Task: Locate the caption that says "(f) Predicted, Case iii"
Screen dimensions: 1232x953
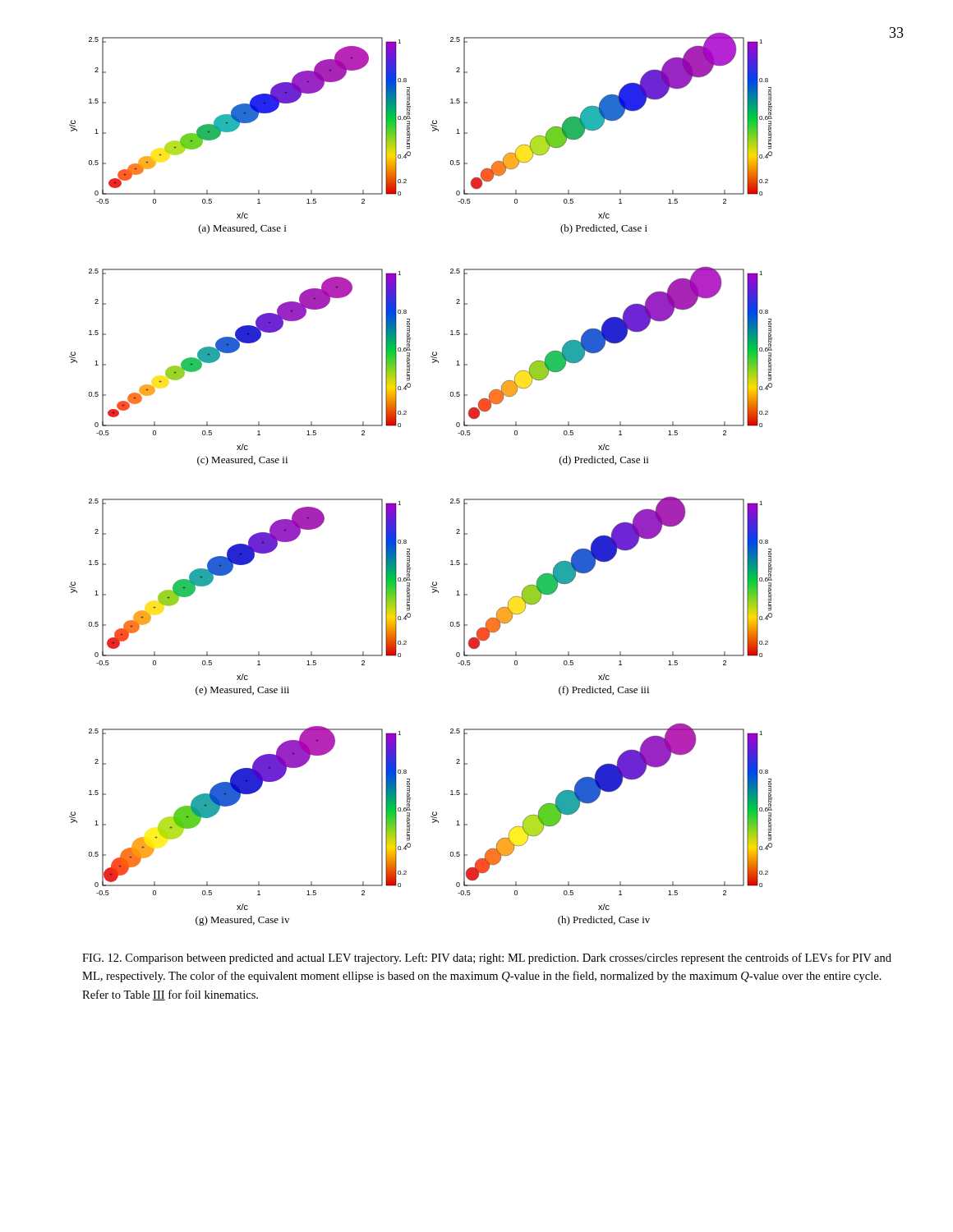Action: [x=604, y=690]
